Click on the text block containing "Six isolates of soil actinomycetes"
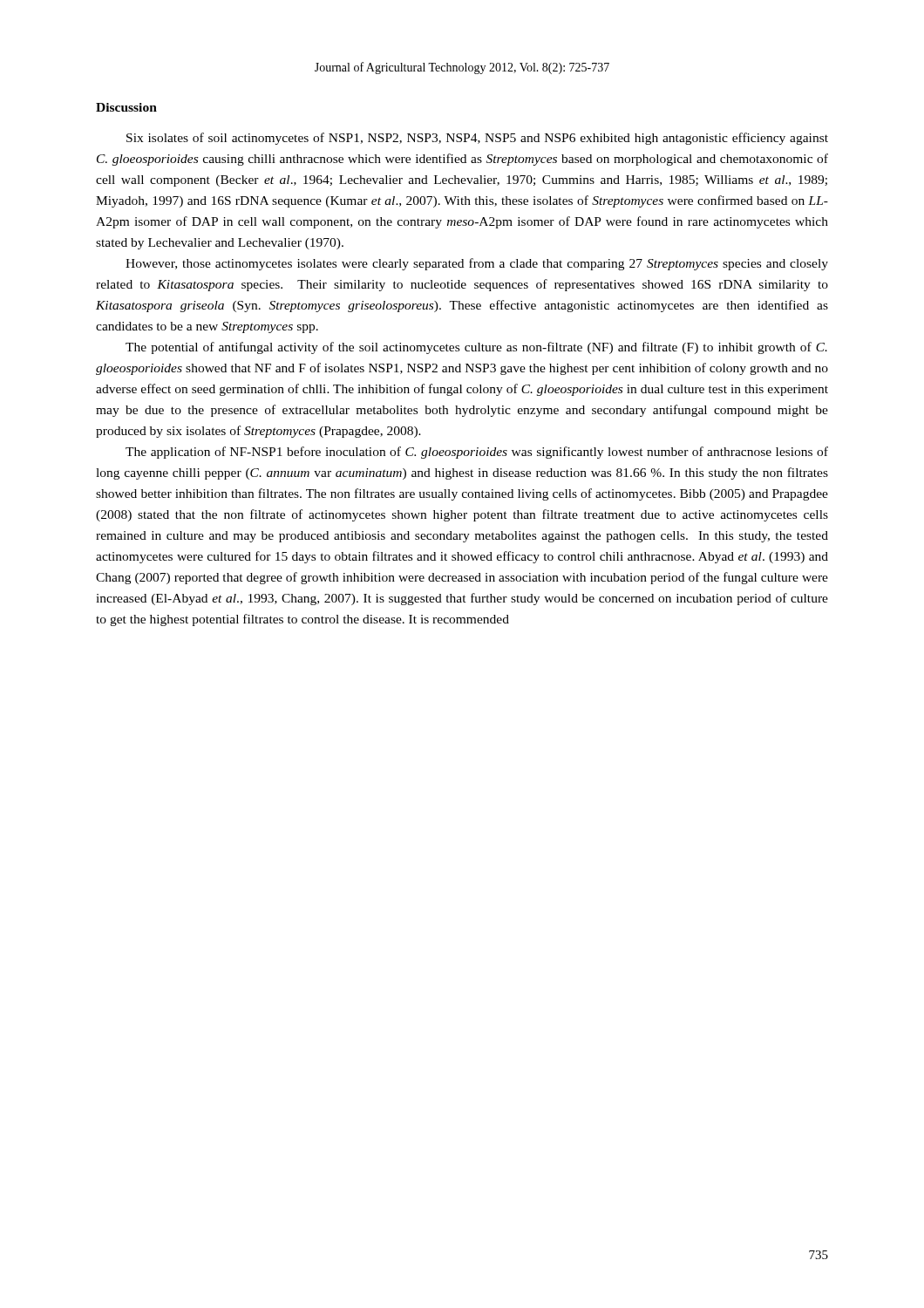The height and width of the screenshot is (1308, 924). [462, 379]
